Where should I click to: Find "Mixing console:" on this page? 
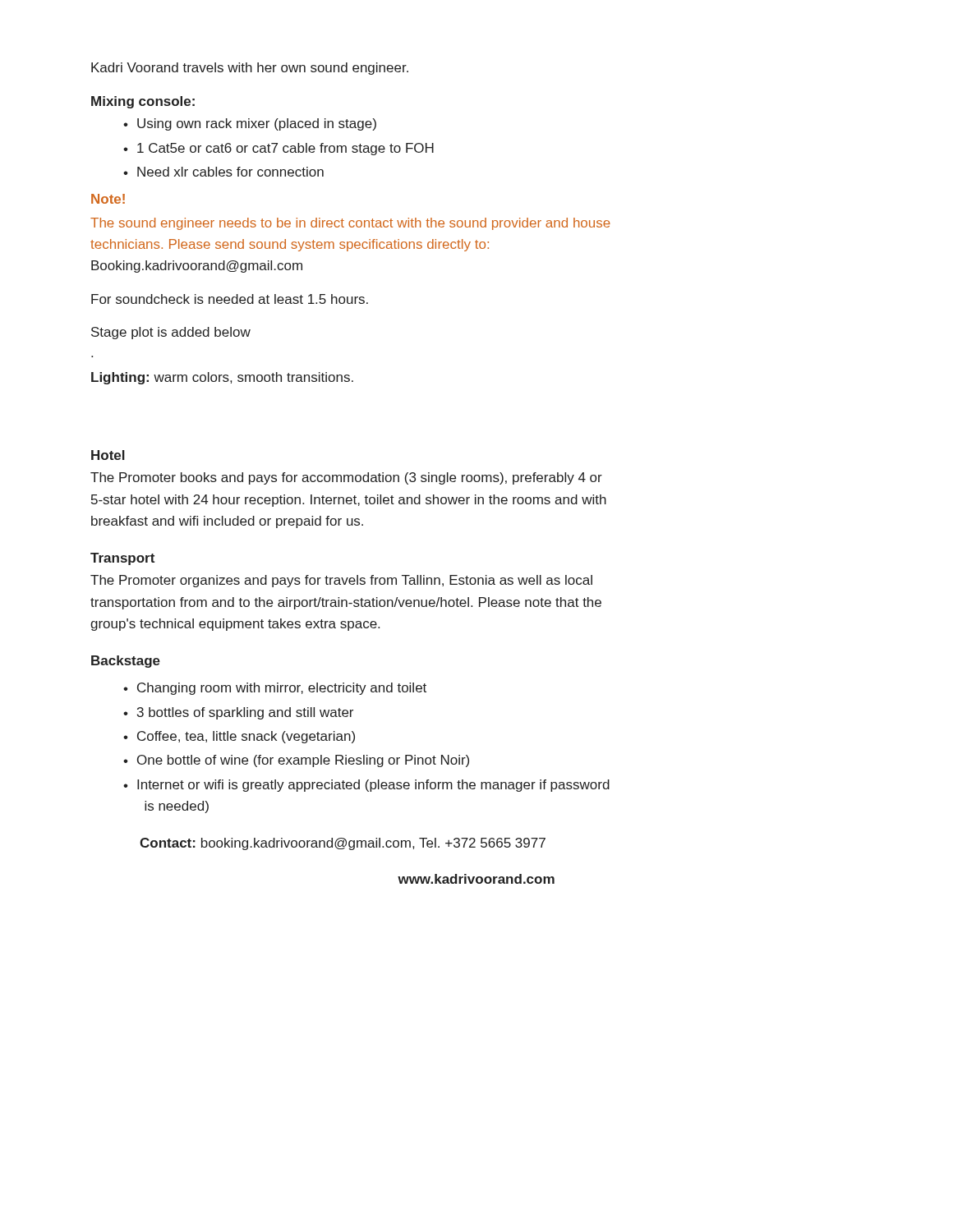[x=143, y=102]
